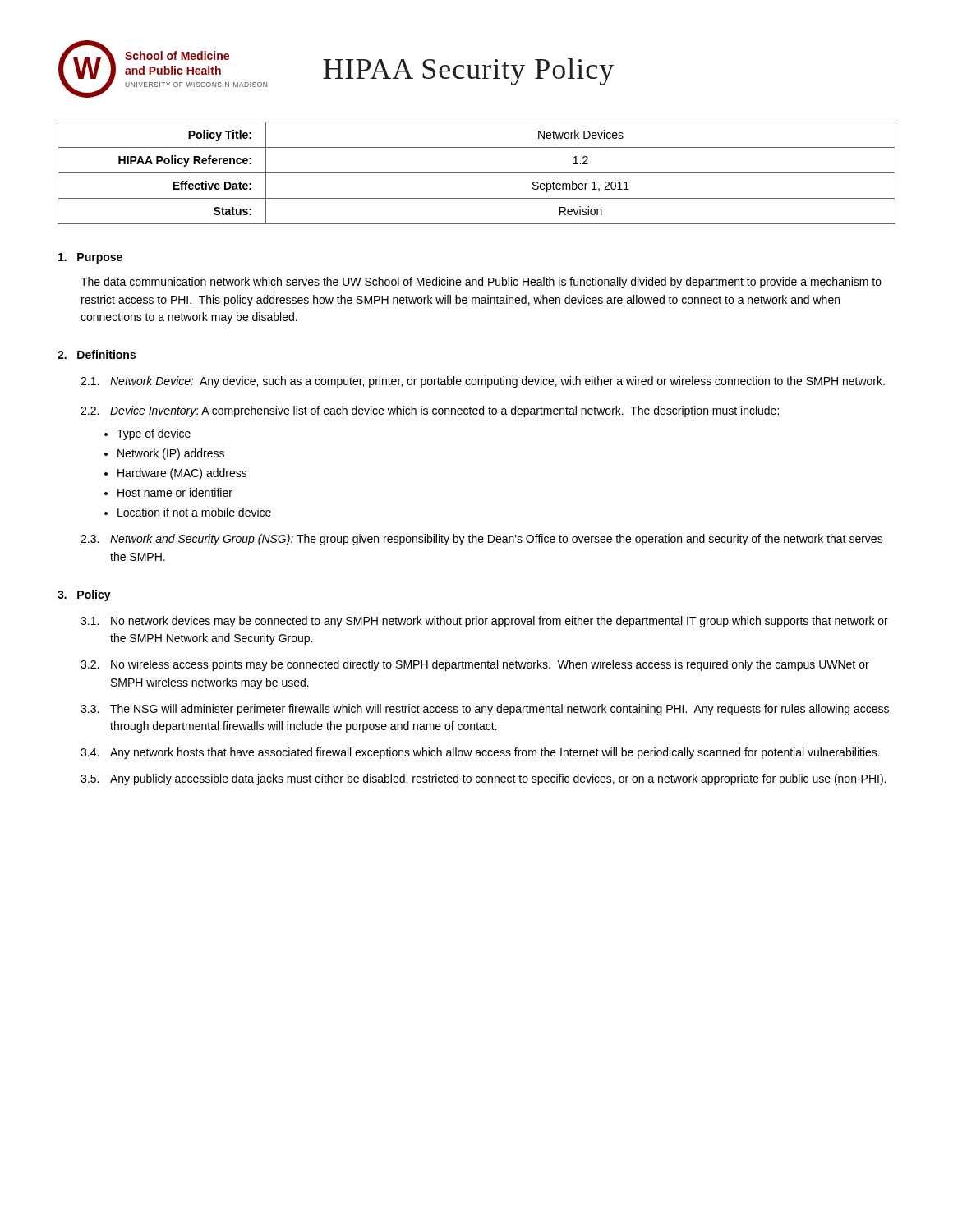Locate the text "Hardware (MAC) address"

(182, 473)
